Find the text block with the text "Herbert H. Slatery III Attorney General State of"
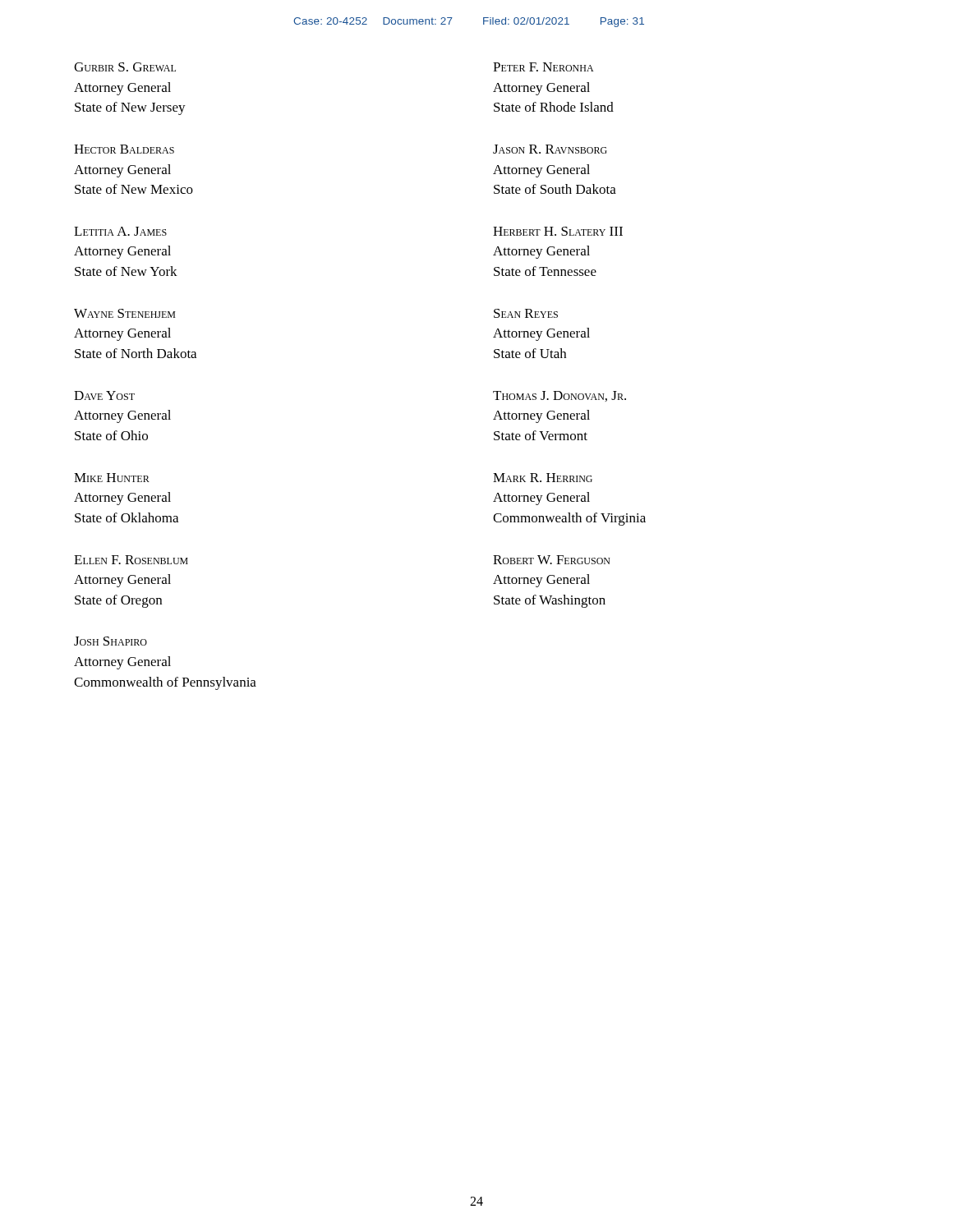The height and width of the screenshot is (1232, 953). click(558, 231)
